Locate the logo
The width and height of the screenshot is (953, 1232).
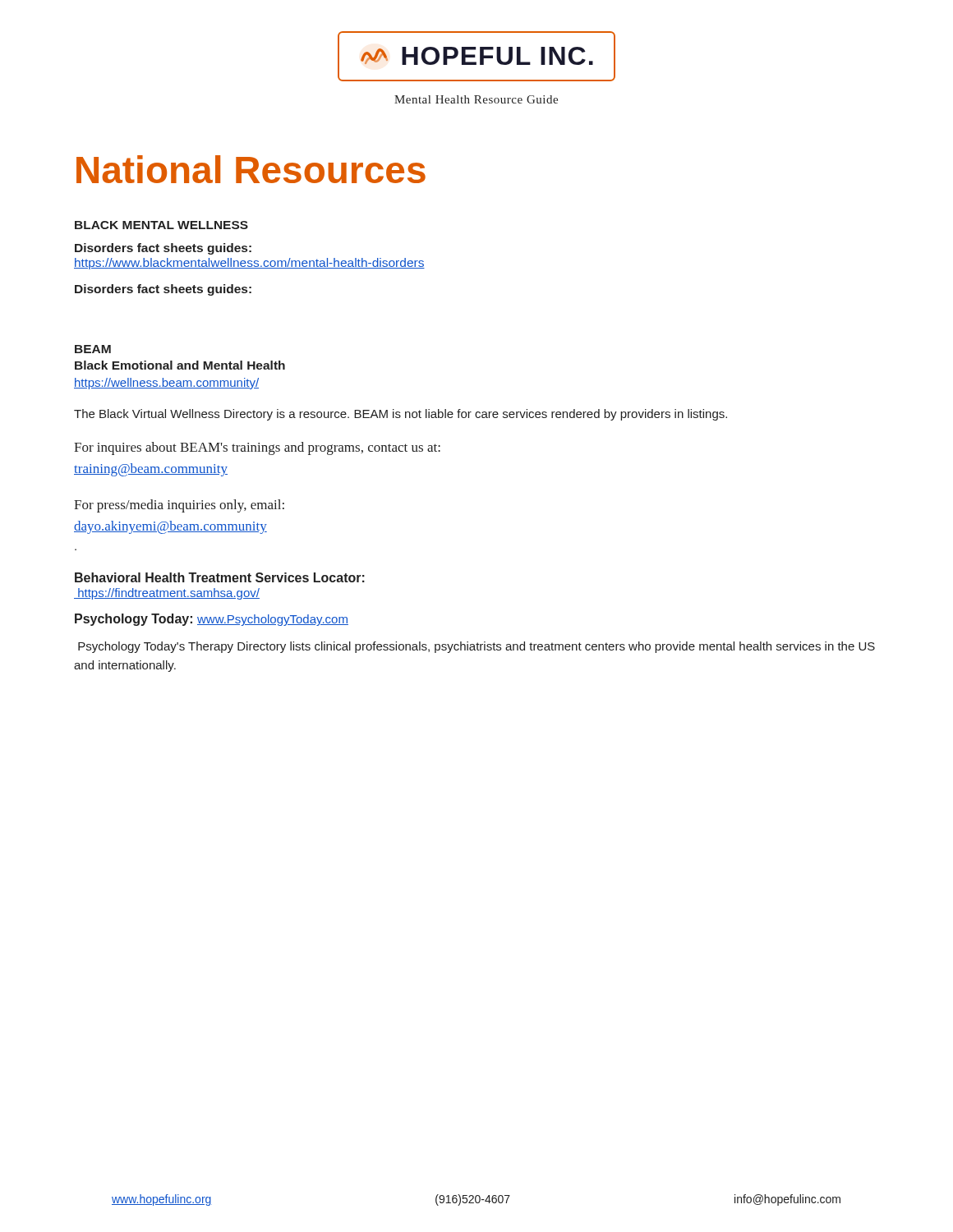(476, 58)
